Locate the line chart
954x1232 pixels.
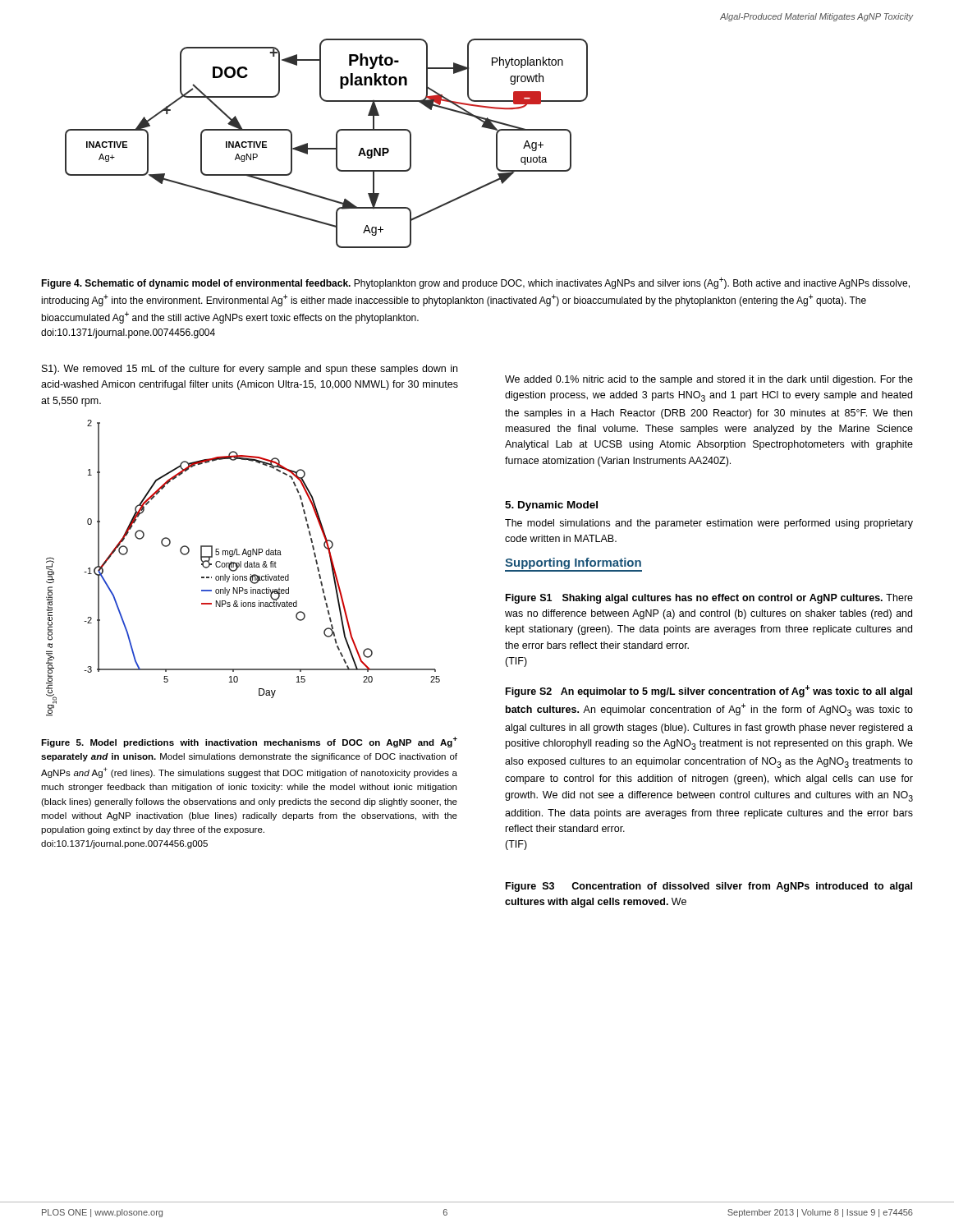[x=250, y=569]
